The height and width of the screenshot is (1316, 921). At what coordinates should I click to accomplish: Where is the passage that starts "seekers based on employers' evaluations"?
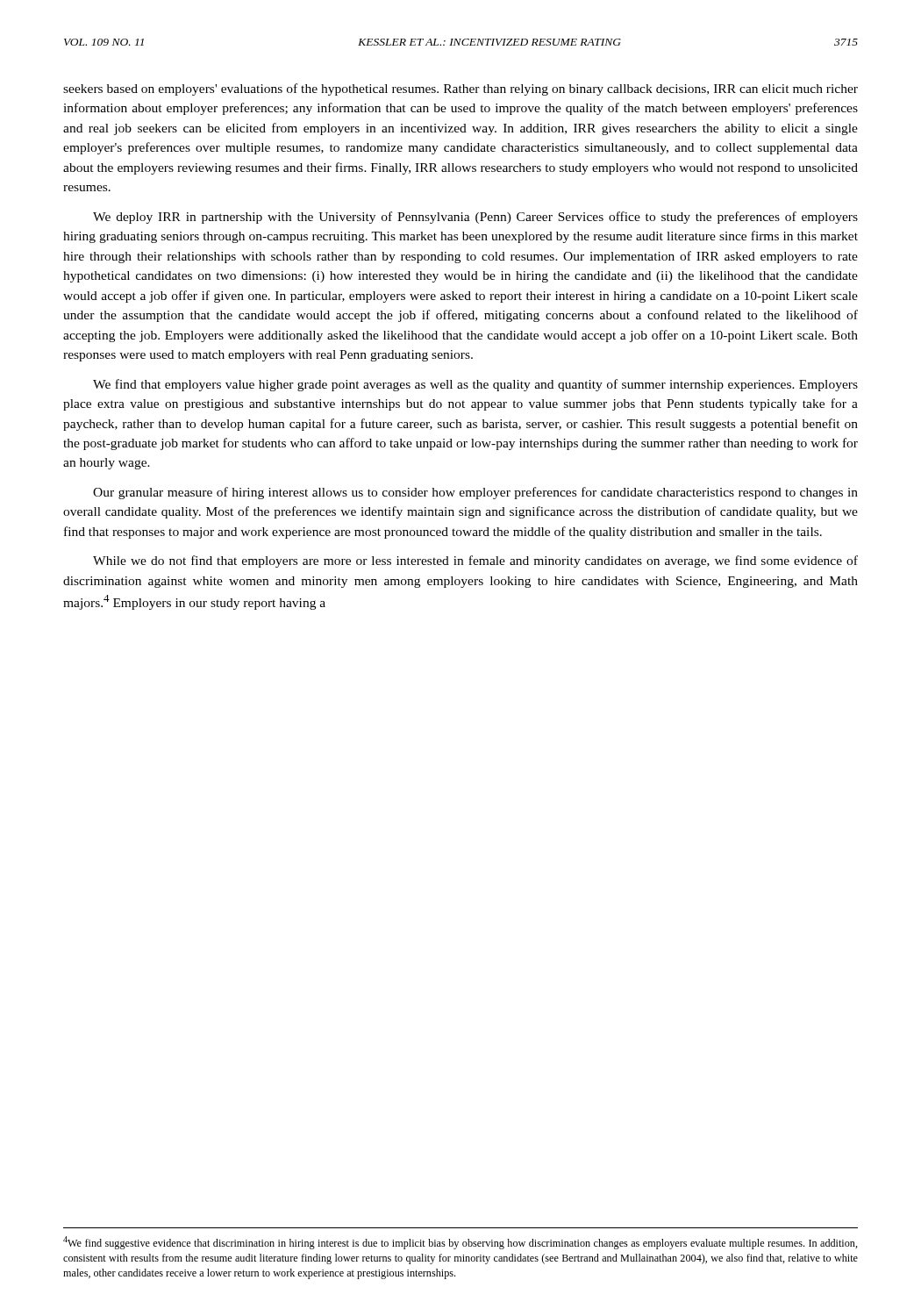point(460,138)
